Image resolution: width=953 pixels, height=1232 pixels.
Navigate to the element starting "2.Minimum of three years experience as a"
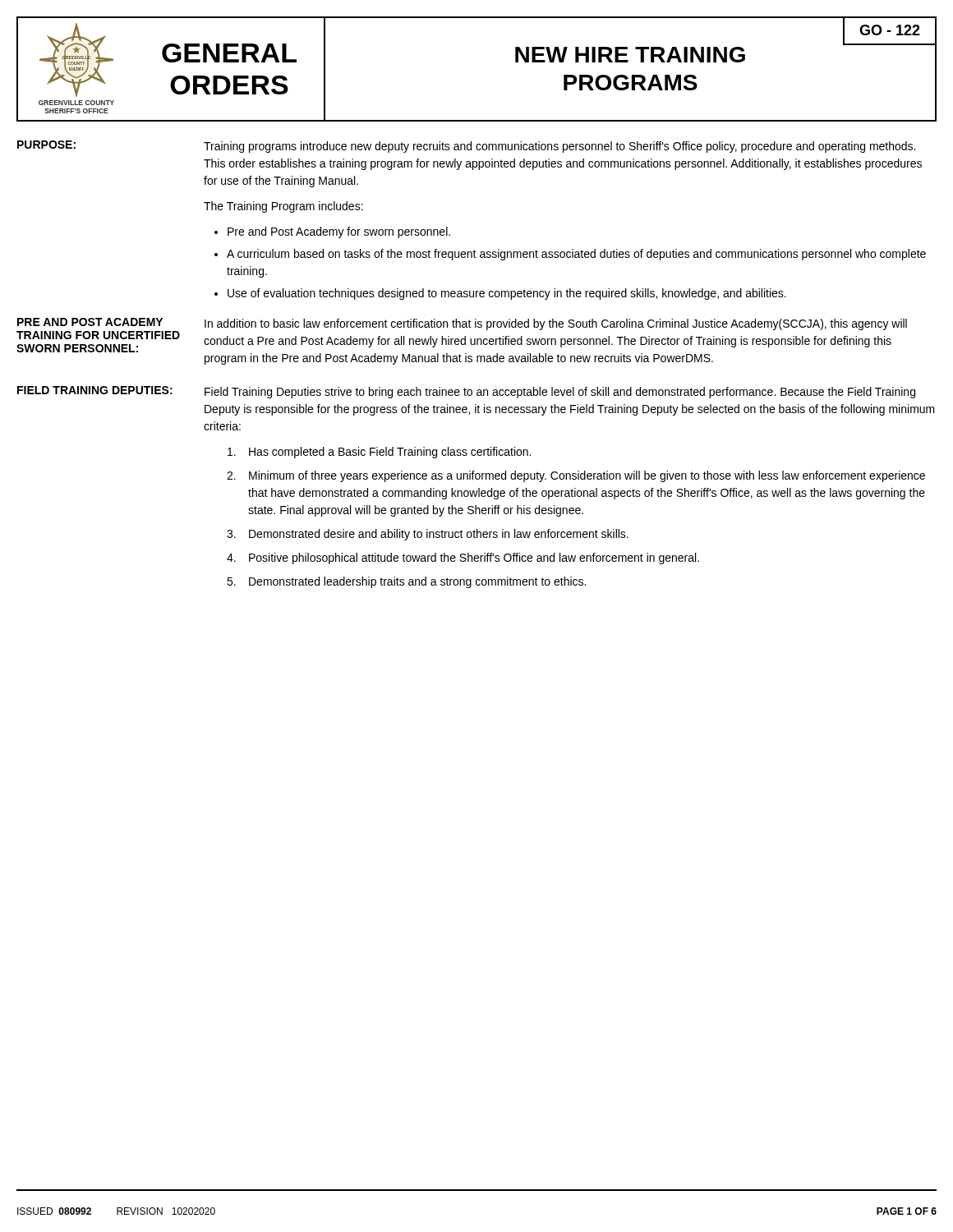tap(582, 493)
